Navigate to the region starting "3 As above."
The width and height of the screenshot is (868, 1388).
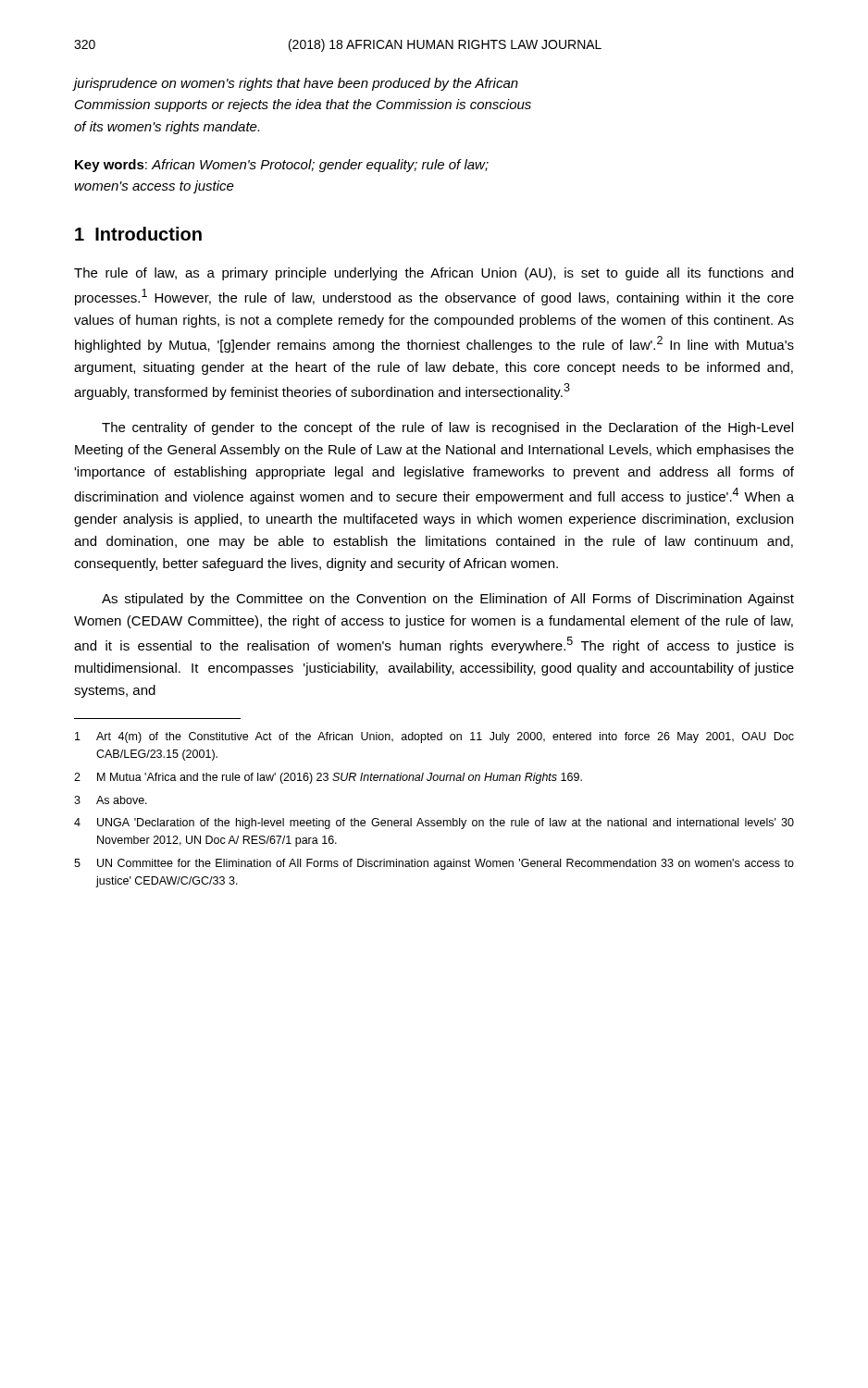111,800
